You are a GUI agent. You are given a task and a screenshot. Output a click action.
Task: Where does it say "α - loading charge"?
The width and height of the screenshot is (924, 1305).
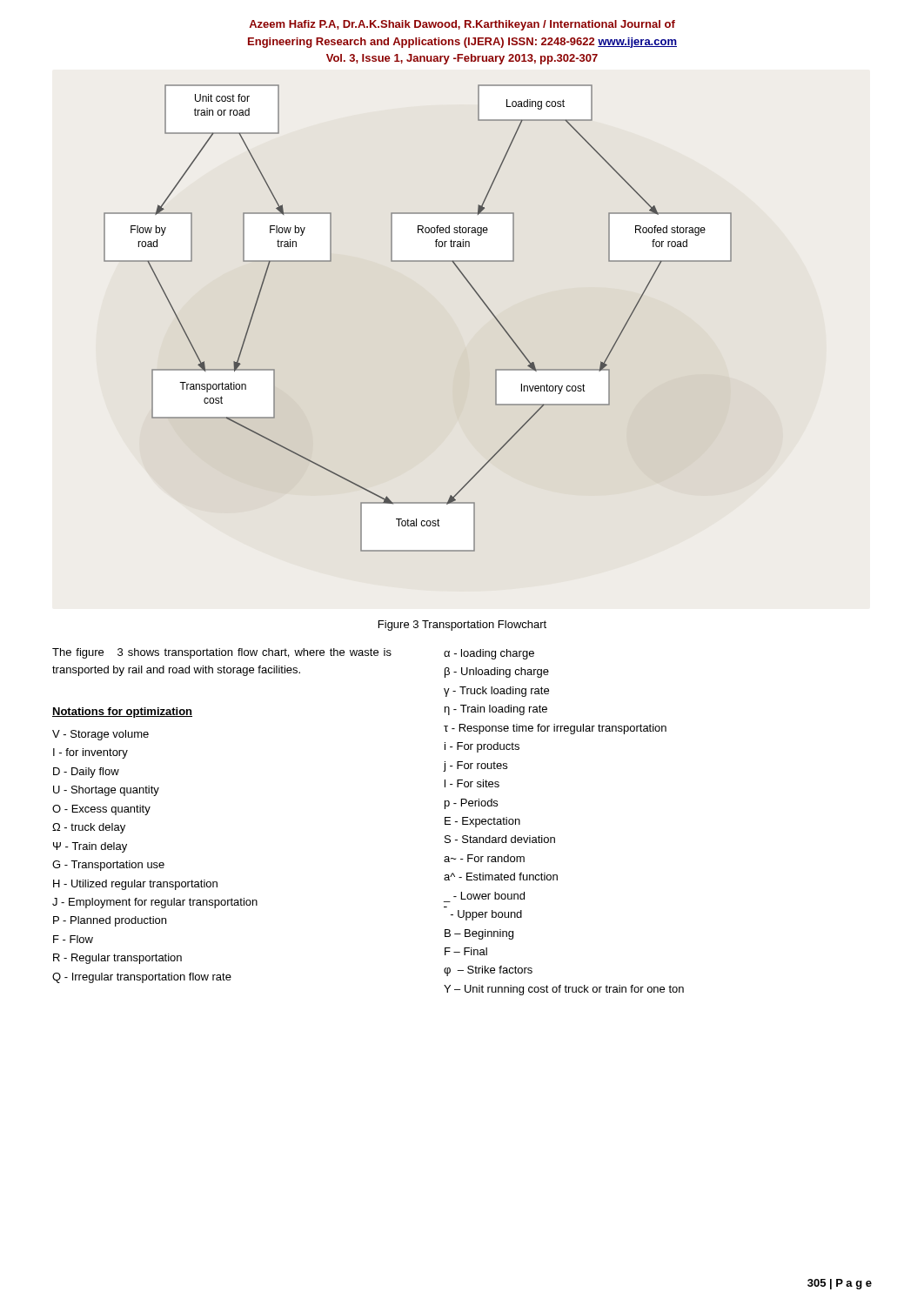pos(489,653)
